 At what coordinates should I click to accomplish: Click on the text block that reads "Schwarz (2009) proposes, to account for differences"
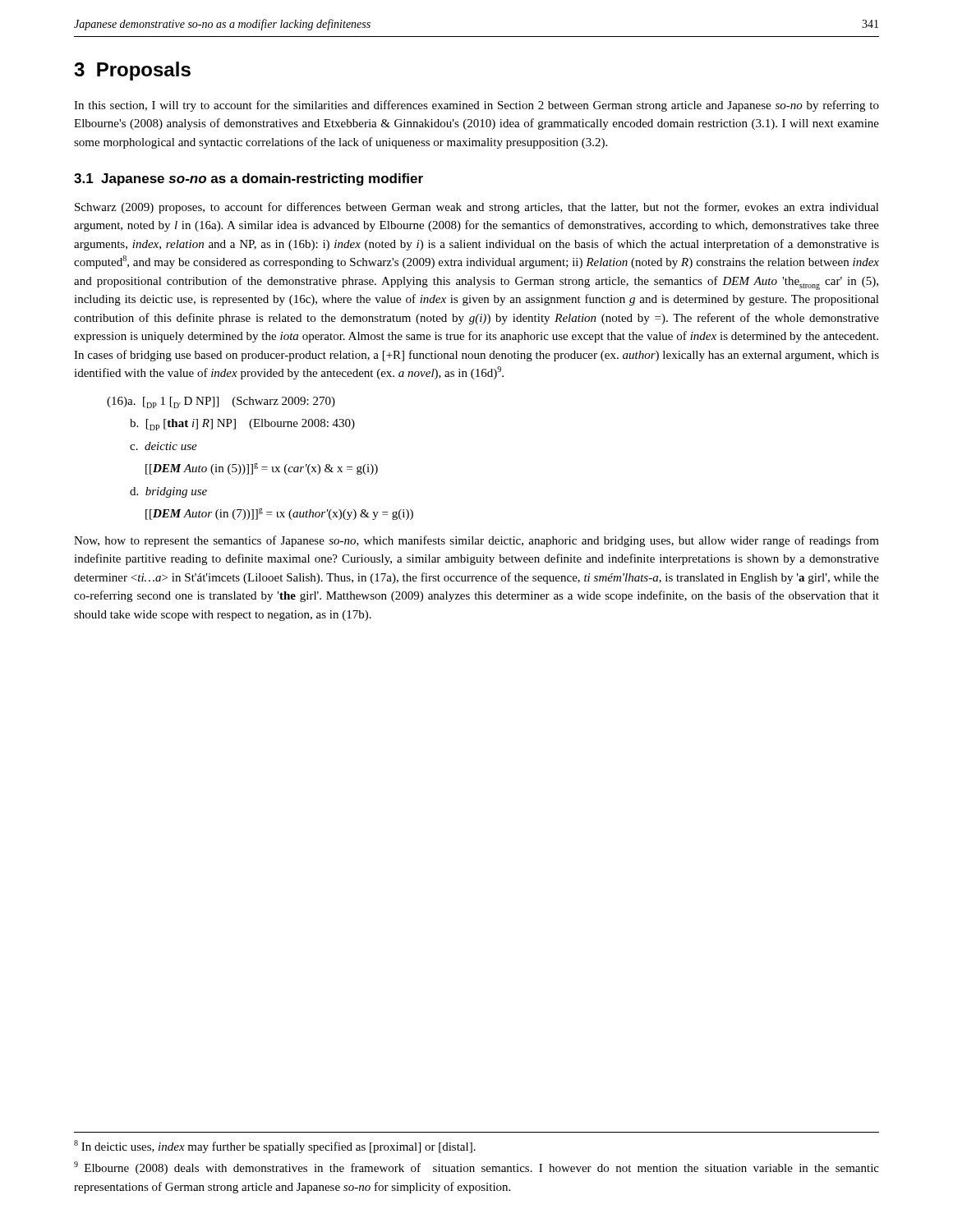(x=476, y=290)
